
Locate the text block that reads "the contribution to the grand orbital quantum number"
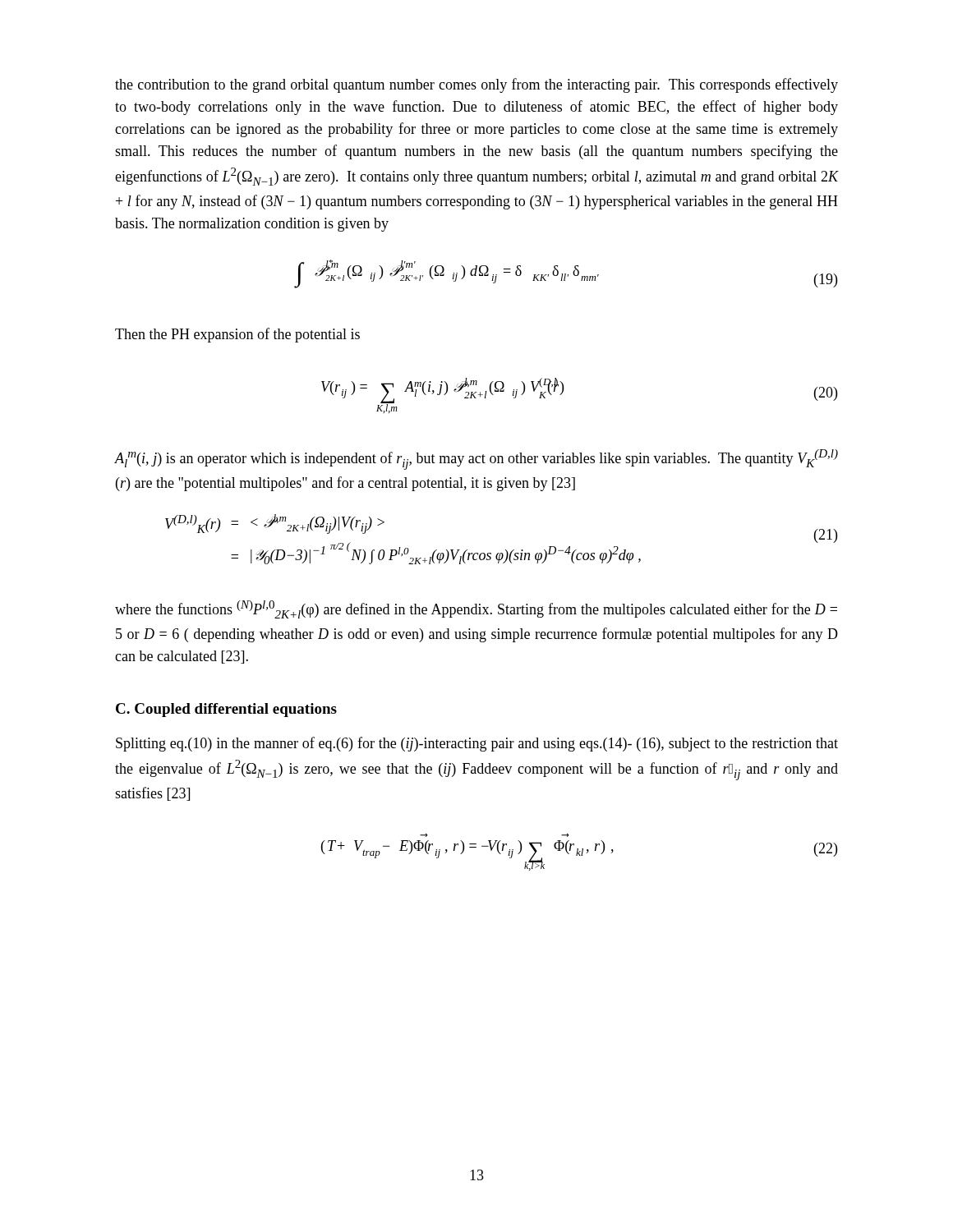pyautogui.click(x=476, y=154)
